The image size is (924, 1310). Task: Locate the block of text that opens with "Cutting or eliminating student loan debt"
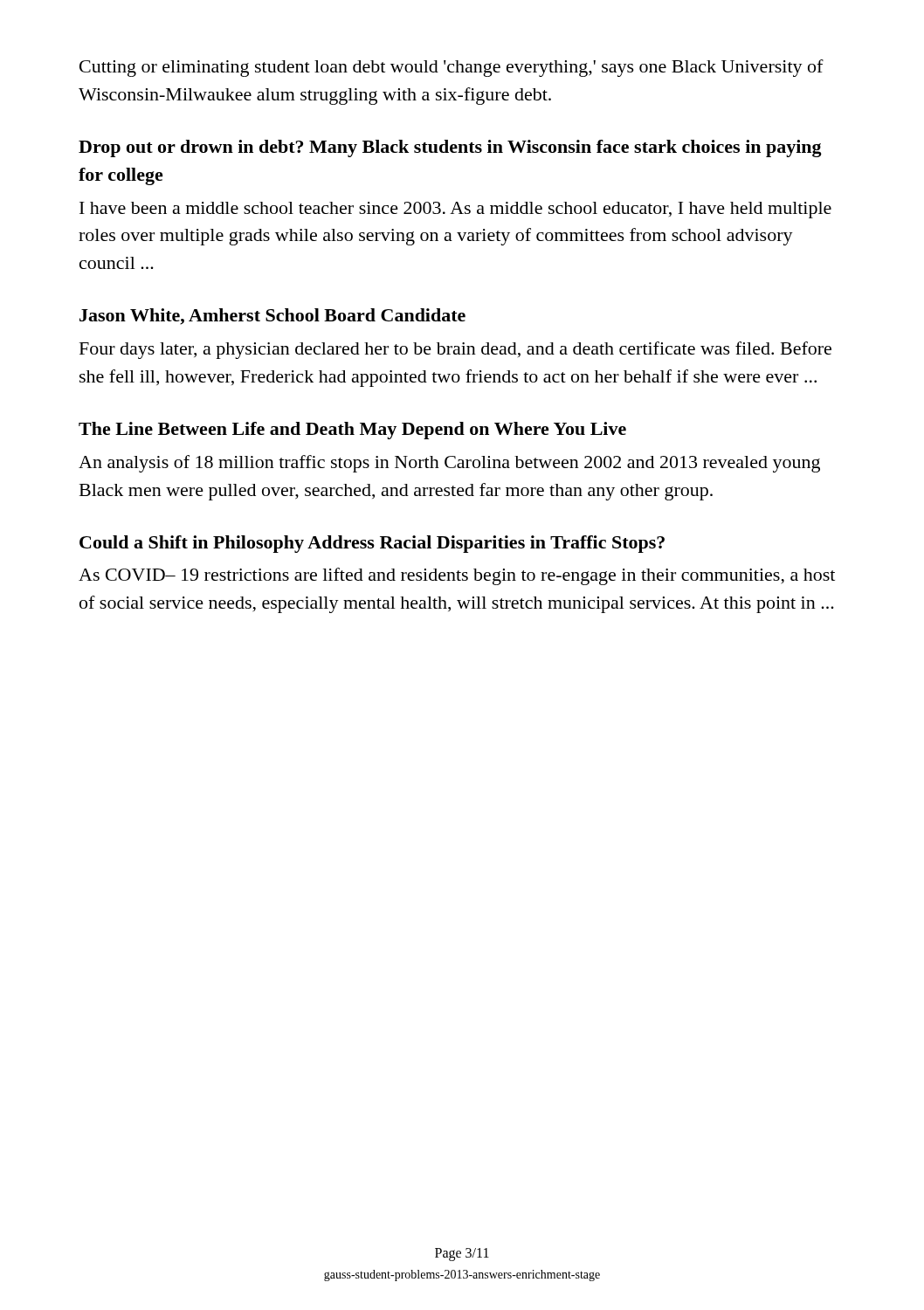tap(451, 80)
